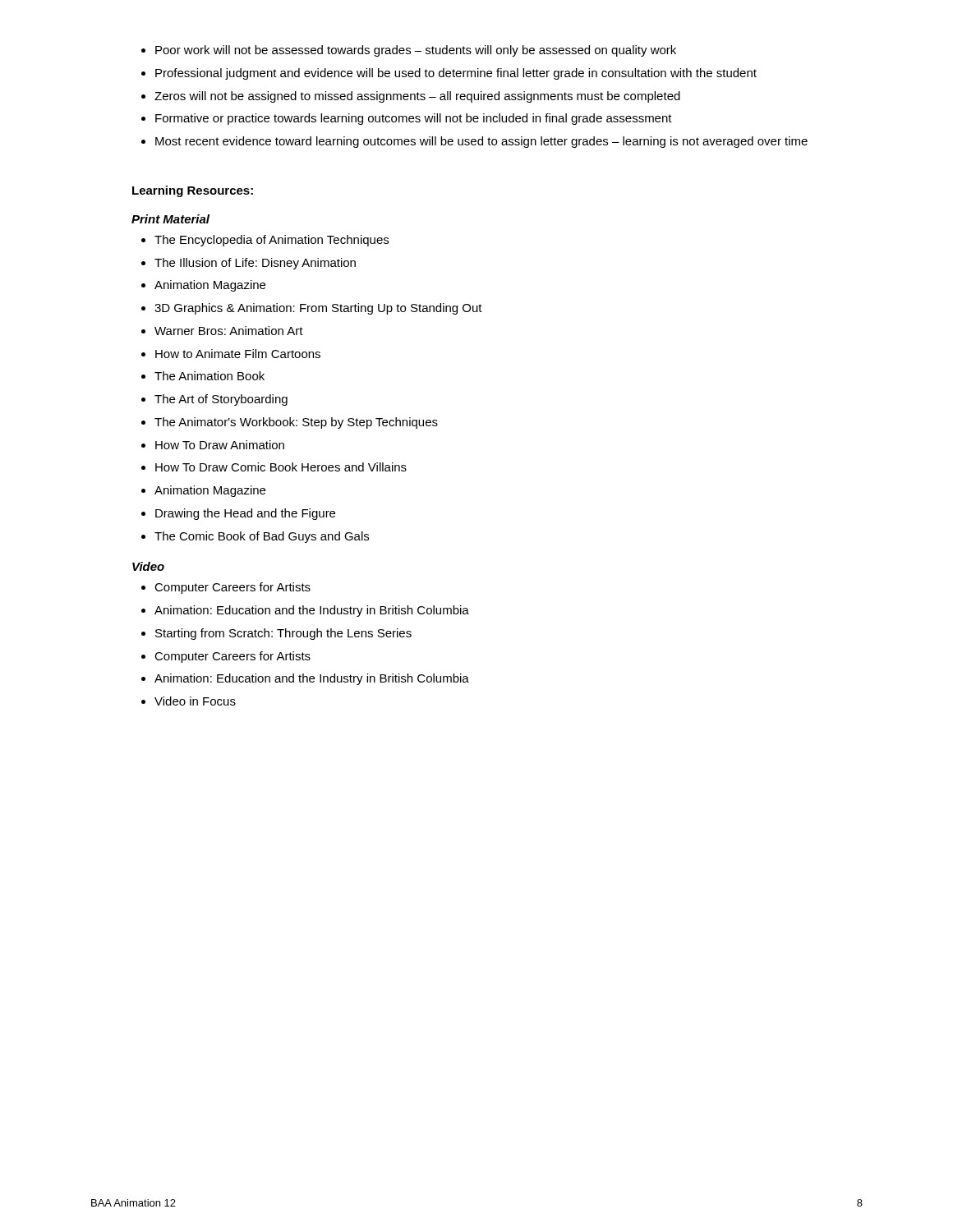Click the passage that begins "The Encyclopedia of Animation Techniques The Illusion of"
Screen dimensions: 1232x953
point(265,241)
